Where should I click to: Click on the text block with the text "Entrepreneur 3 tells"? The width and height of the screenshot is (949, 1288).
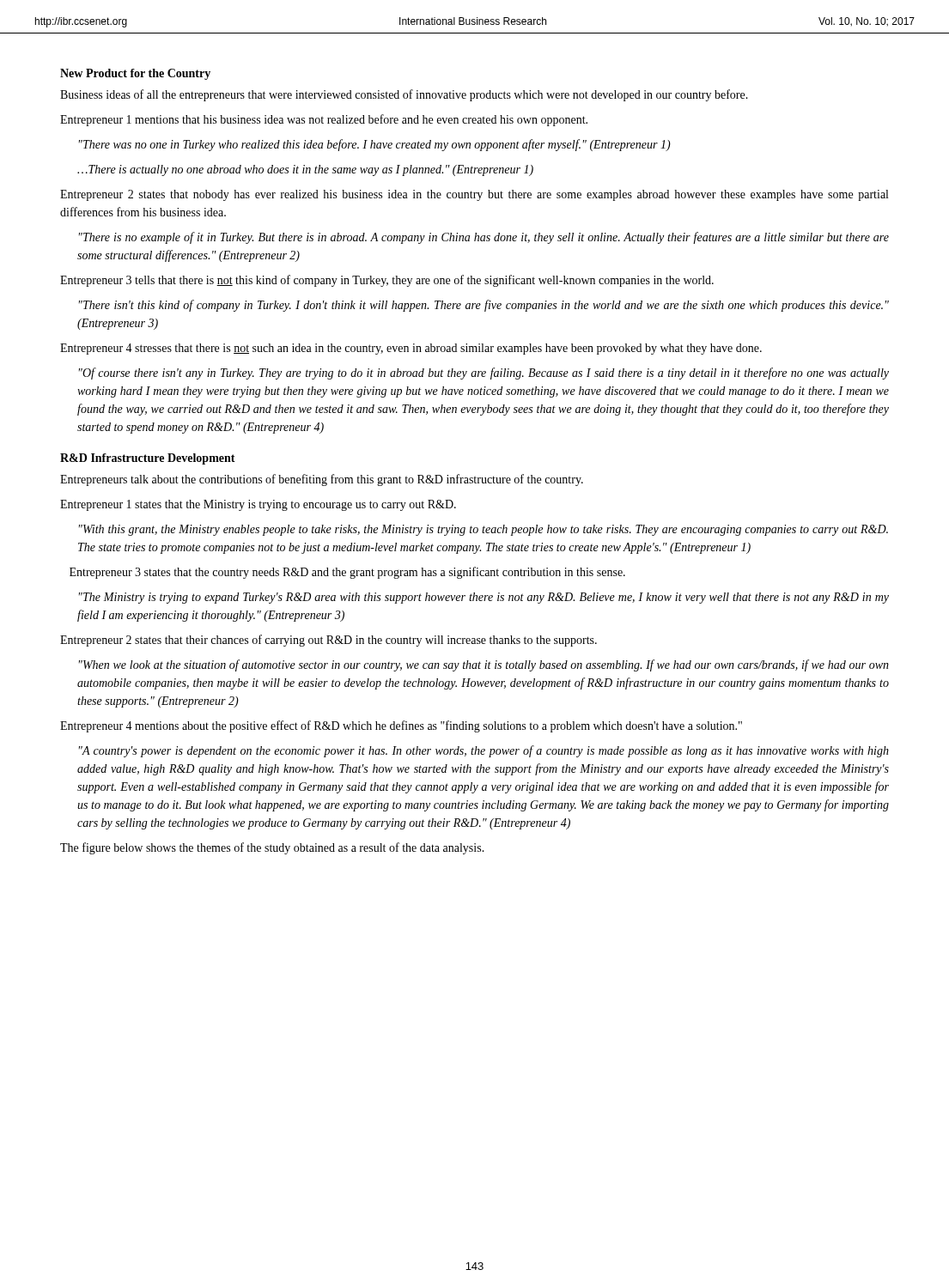387,280
